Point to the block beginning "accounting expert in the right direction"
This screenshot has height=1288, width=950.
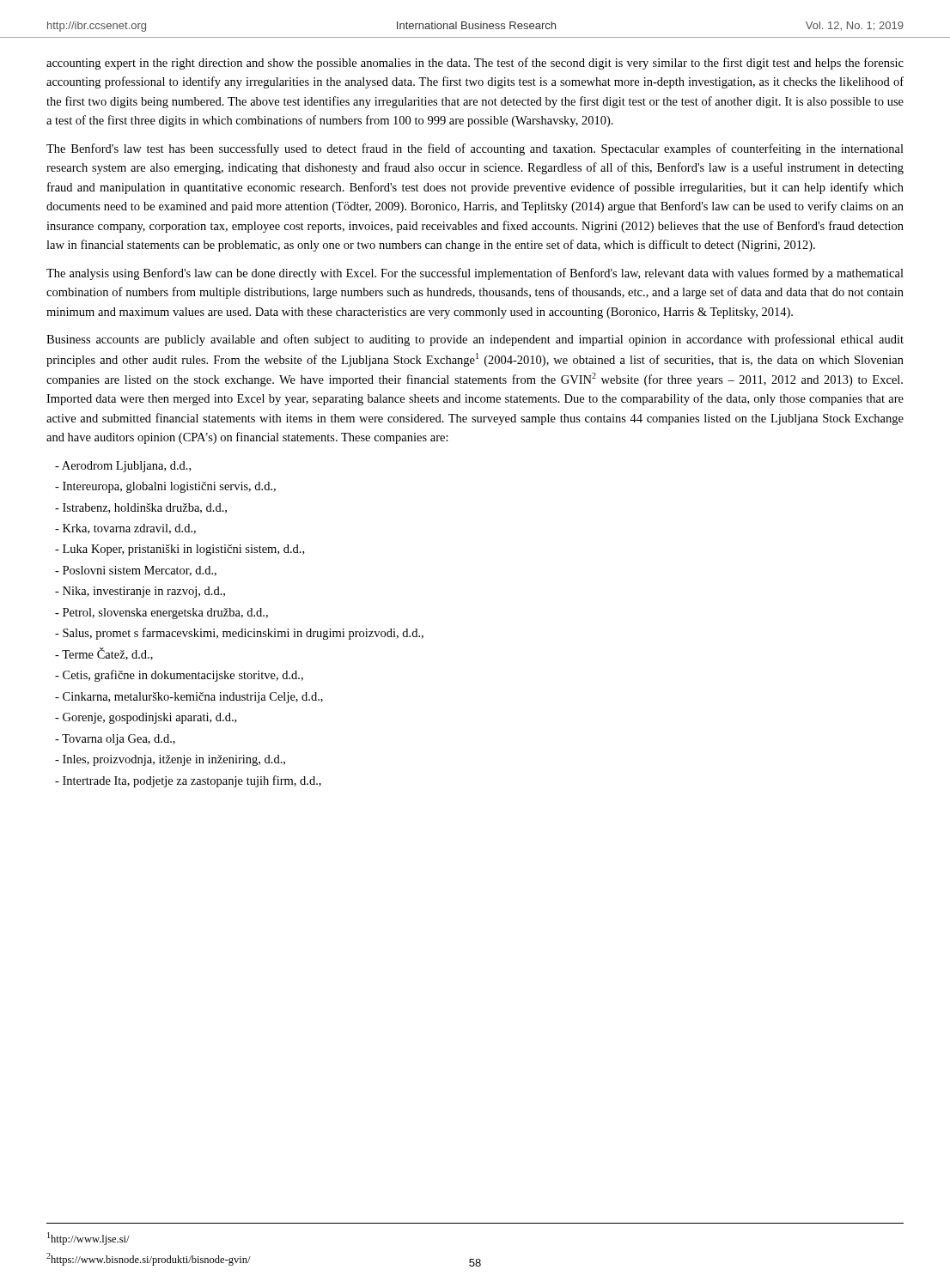[475, 92]
